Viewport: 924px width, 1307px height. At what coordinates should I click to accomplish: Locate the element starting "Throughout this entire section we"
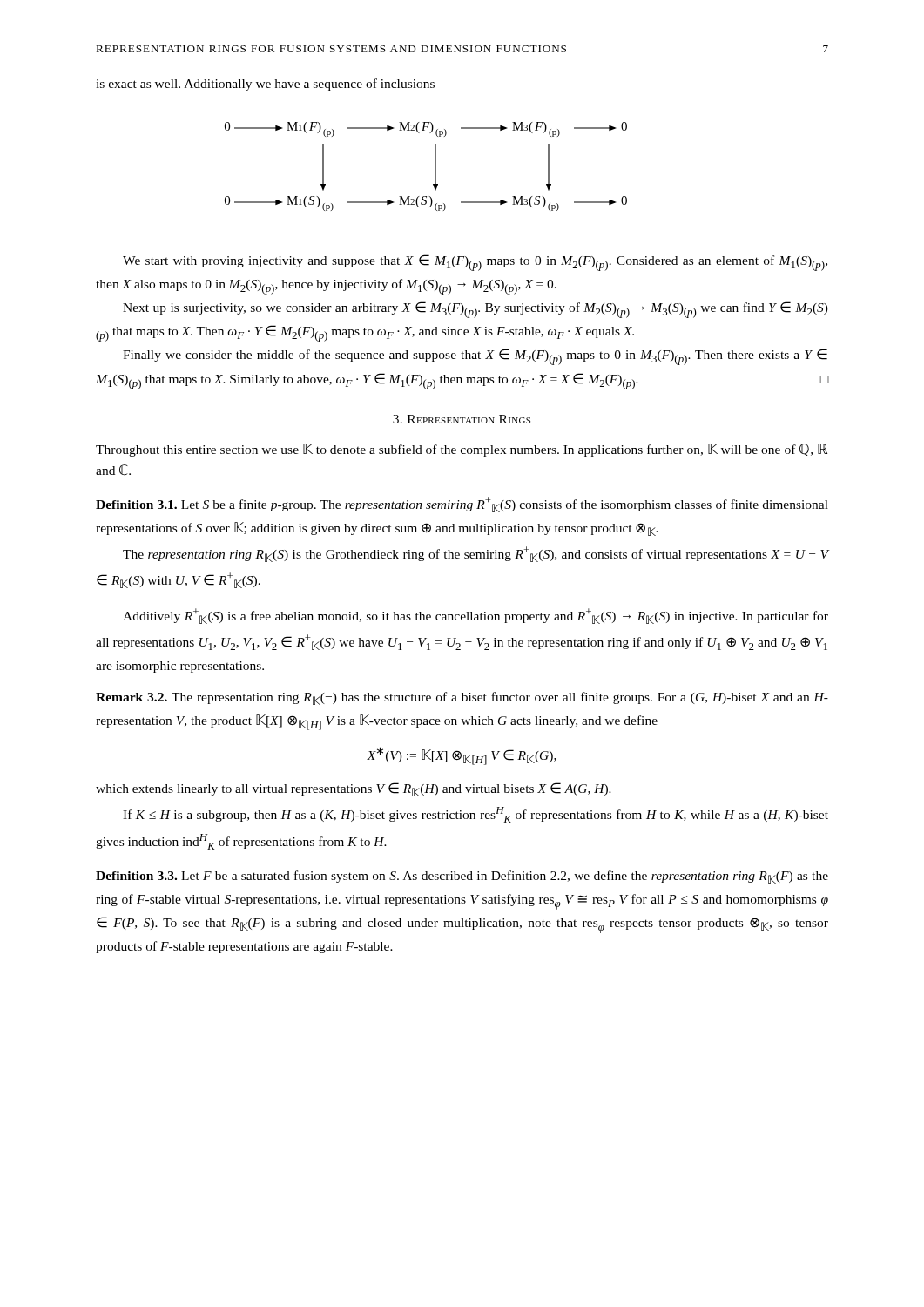click(462, 460)
